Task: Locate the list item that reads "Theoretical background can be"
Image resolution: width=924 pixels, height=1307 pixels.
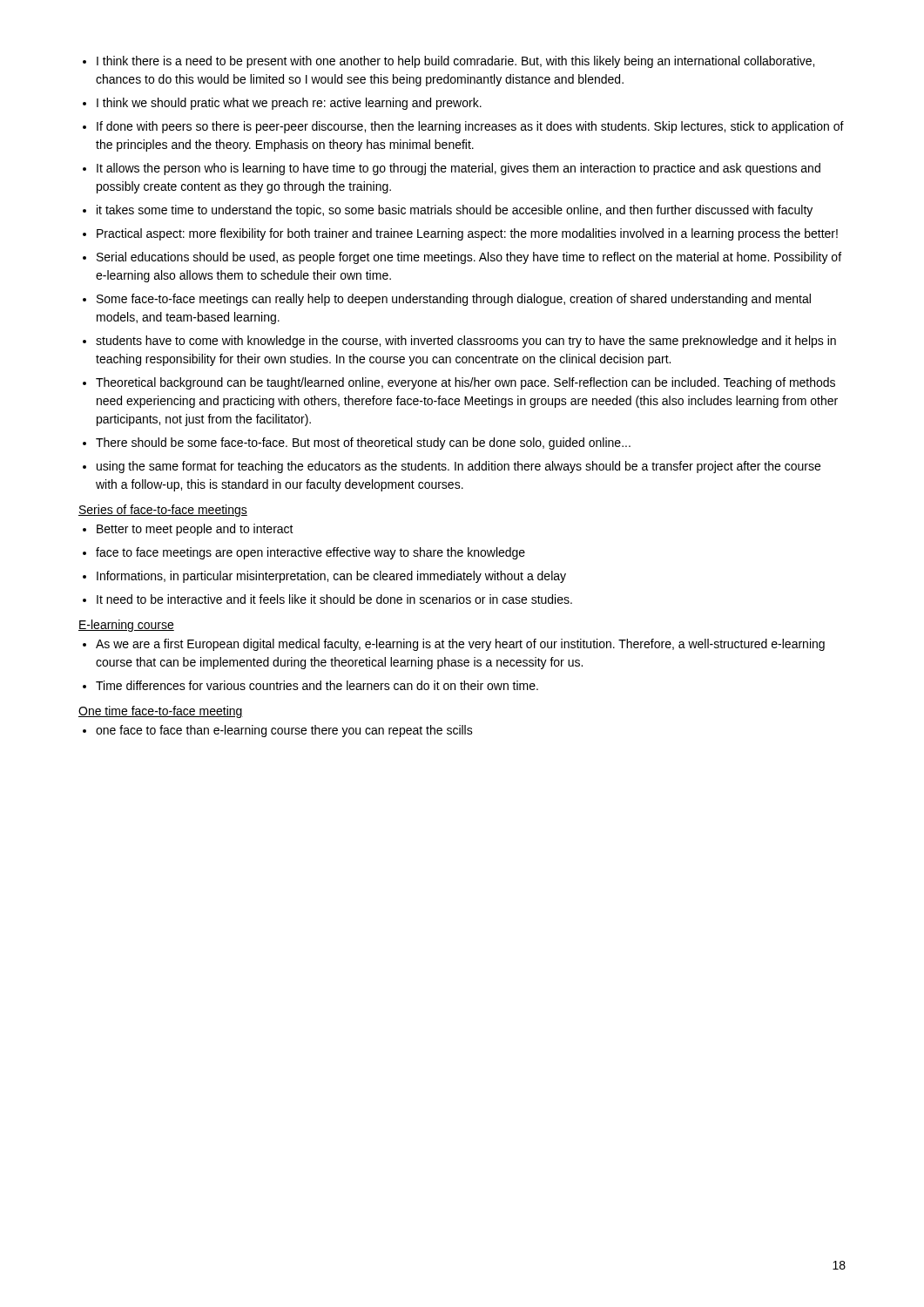Action: click(x=471, y=401)
